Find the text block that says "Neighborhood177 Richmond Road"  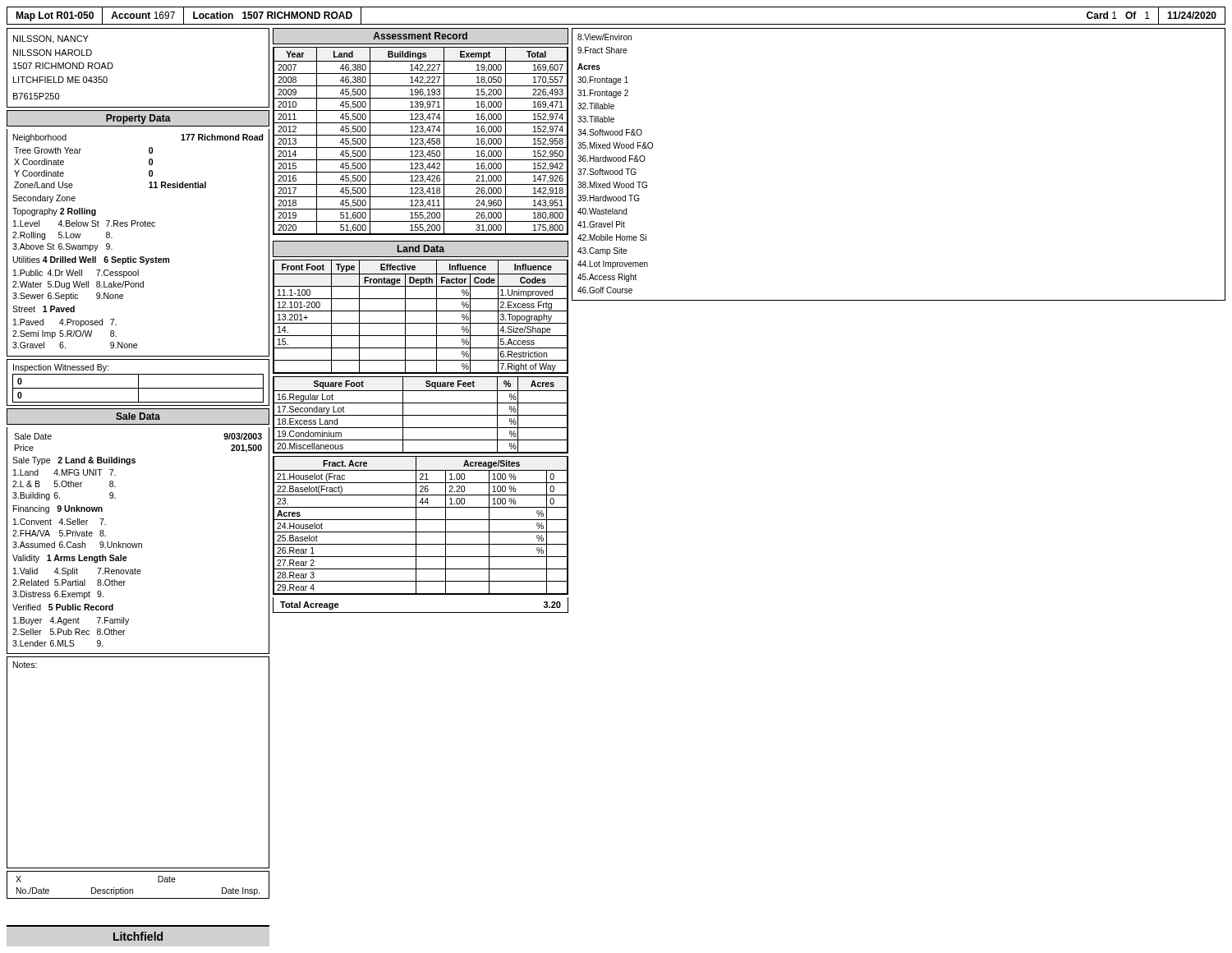pos(43,138)
